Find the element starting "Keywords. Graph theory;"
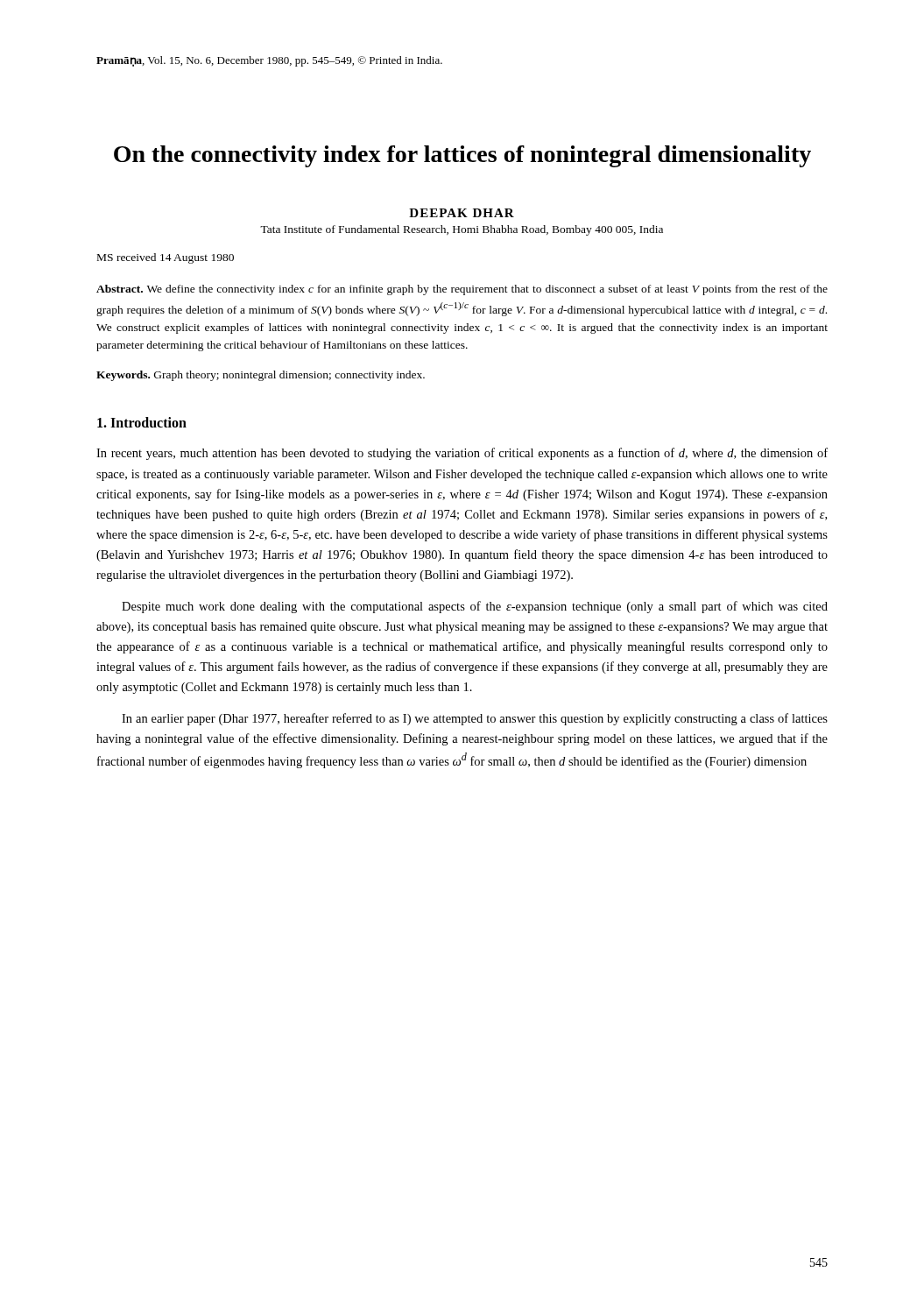Viewport: 924px width, 1314px height. (261, 375)
